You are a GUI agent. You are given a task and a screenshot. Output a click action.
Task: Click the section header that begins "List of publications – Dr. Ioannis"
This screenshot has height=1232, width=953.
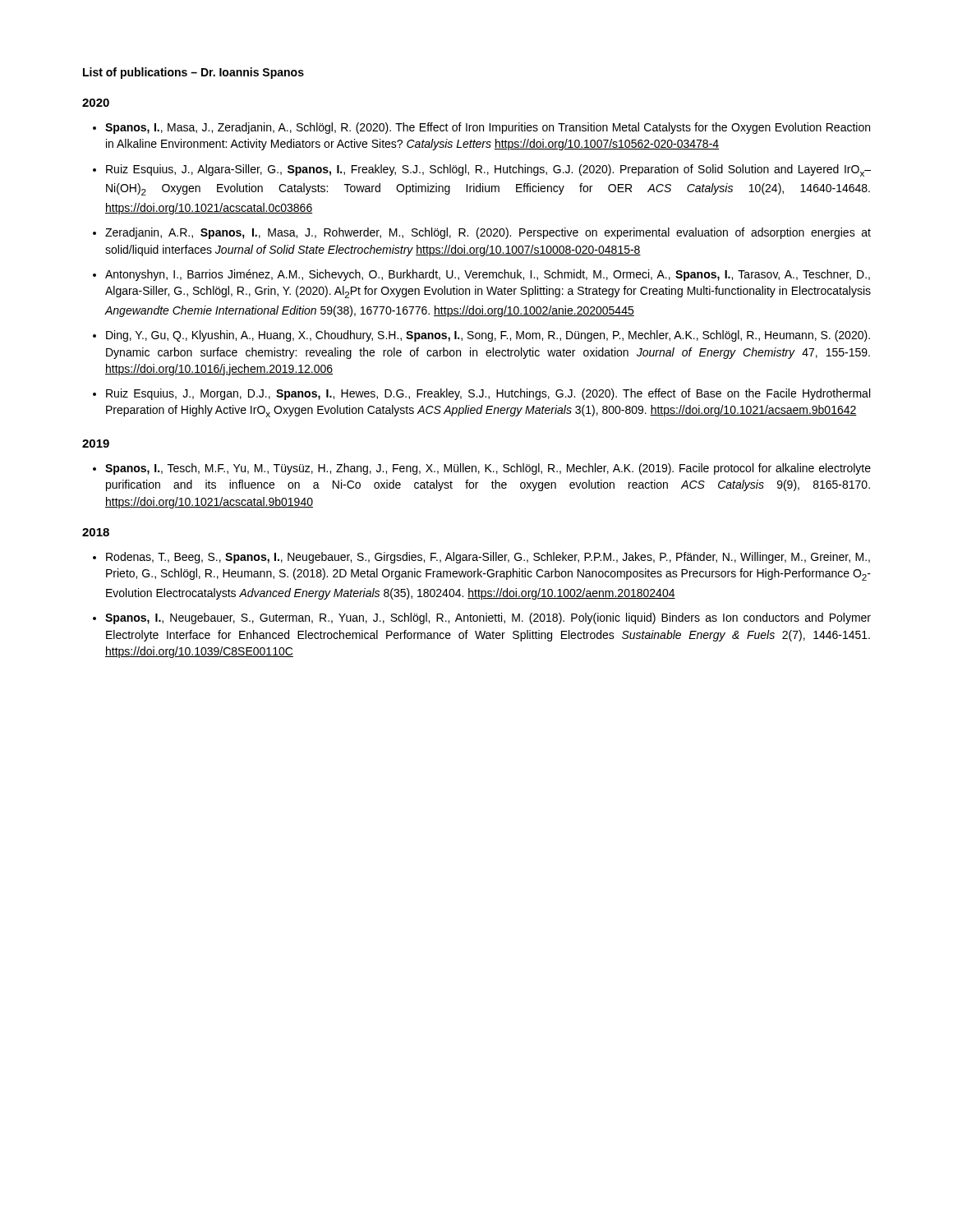coord(193,72)
